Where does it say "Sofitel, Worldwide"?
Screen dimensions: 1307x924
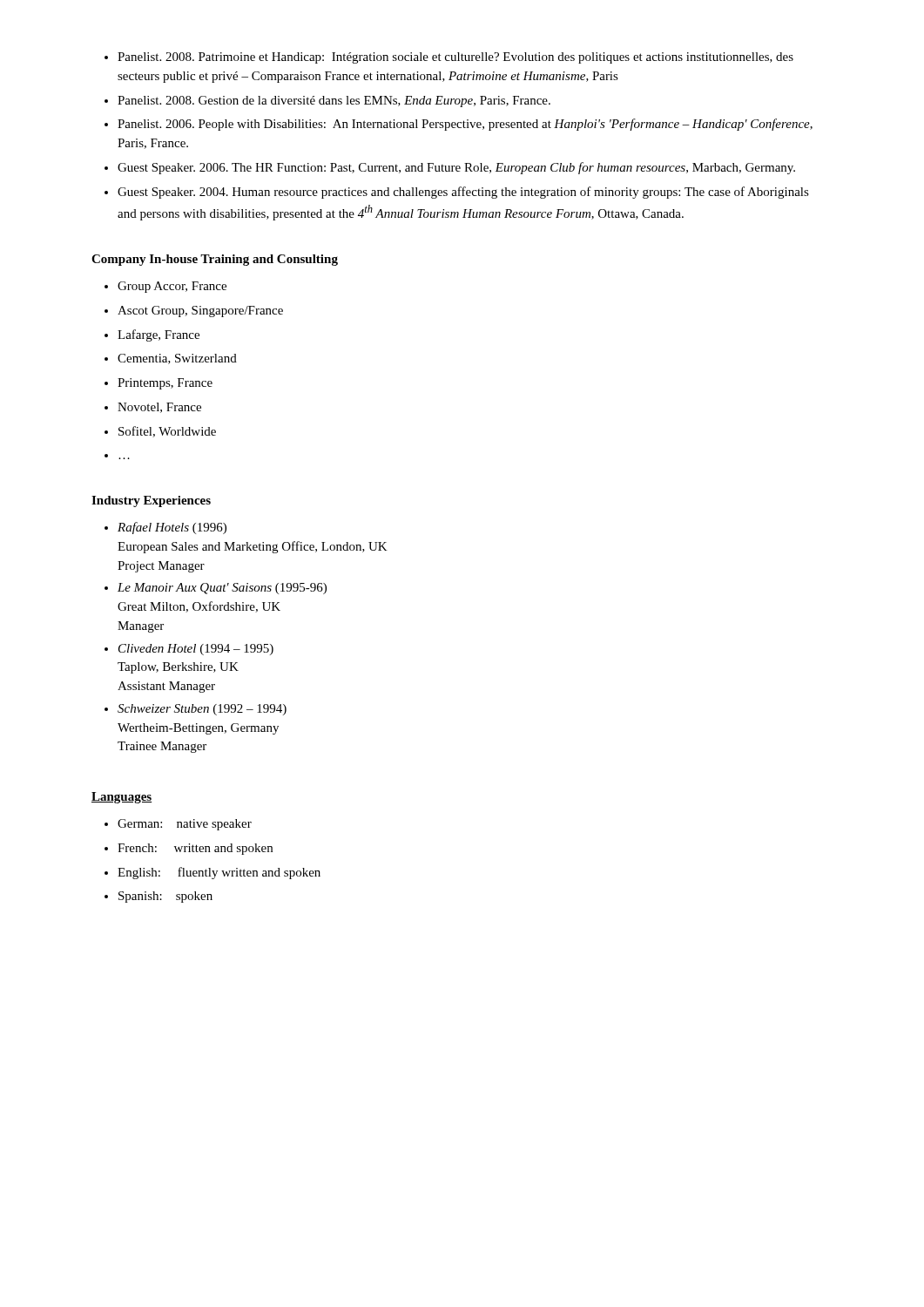click(x=167, y=432)
